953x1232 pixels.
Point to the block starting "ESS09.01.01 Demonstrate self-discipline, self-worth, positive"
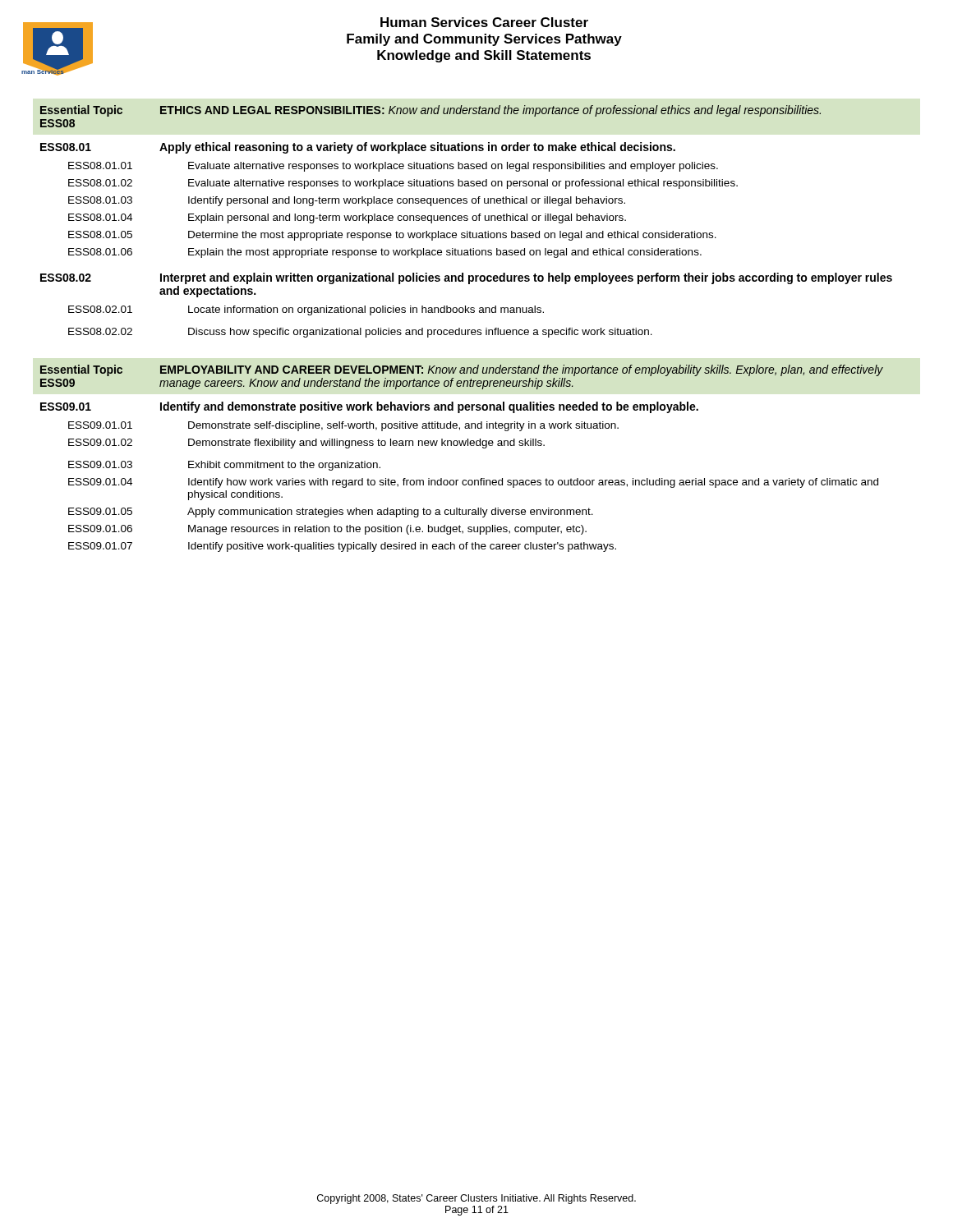tap(476, 425)
